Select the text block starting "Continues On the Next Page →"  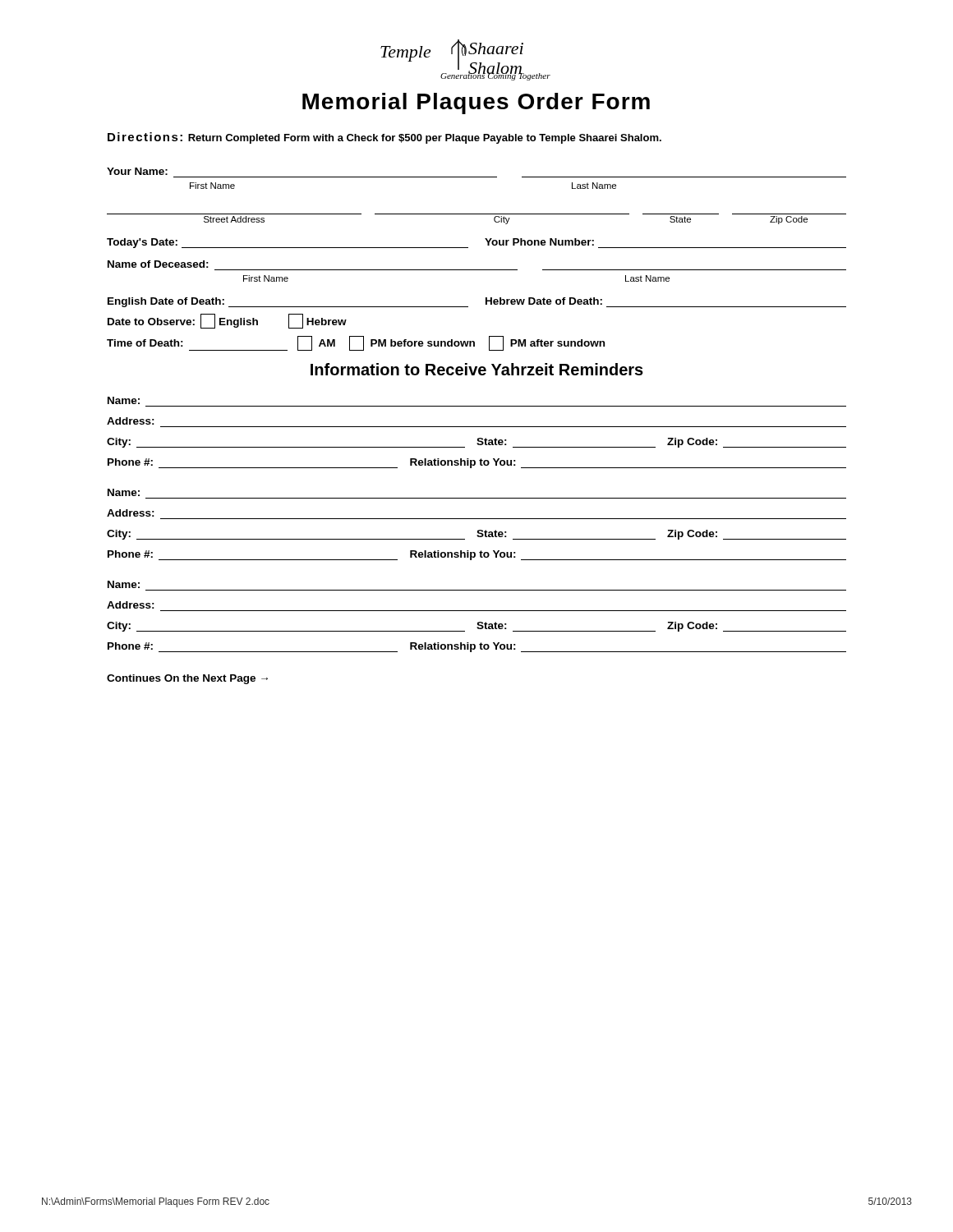pos(188,678)
